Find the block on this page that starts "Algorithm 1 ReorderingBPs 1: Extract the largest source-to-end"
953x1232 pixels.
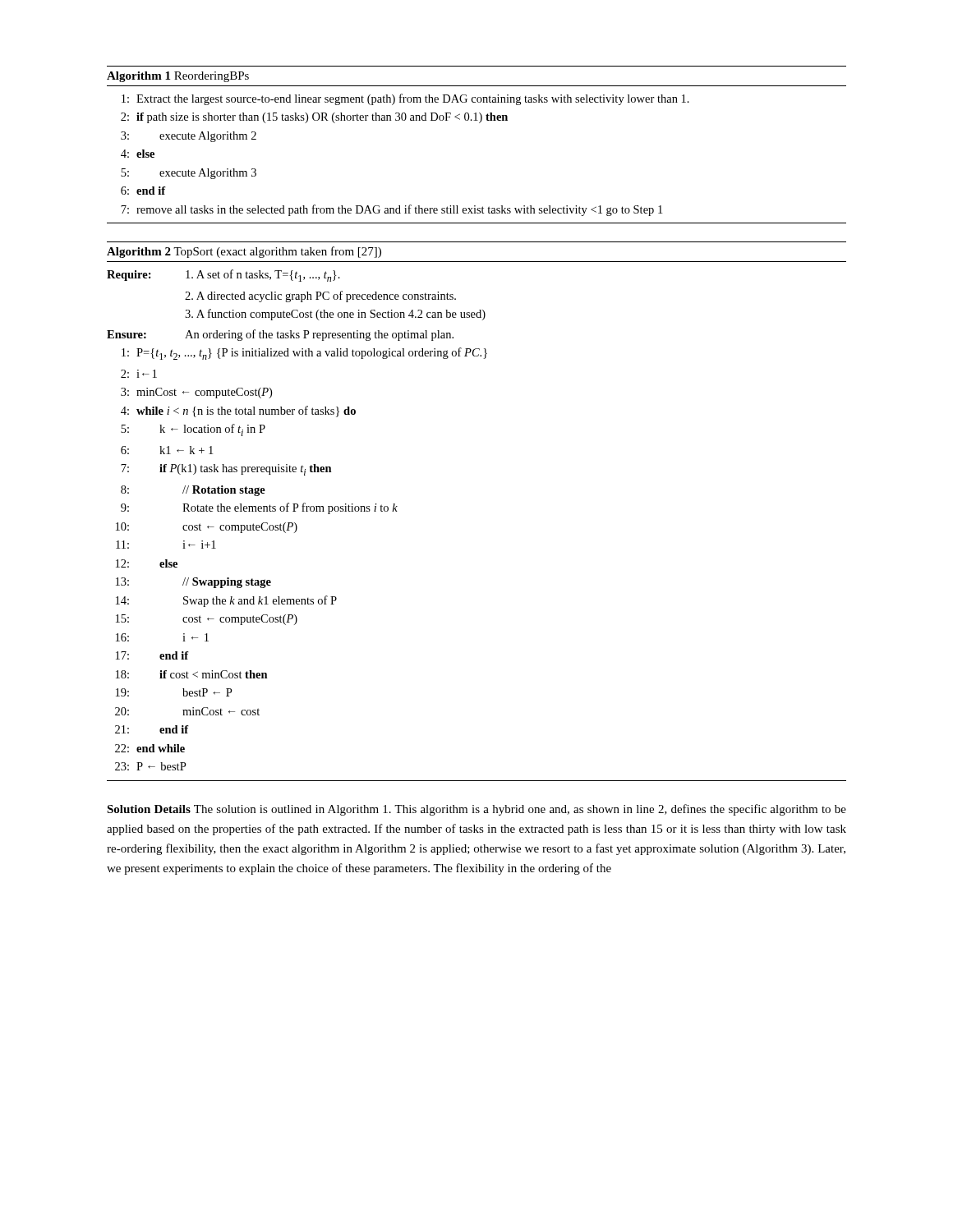point(178,77)
